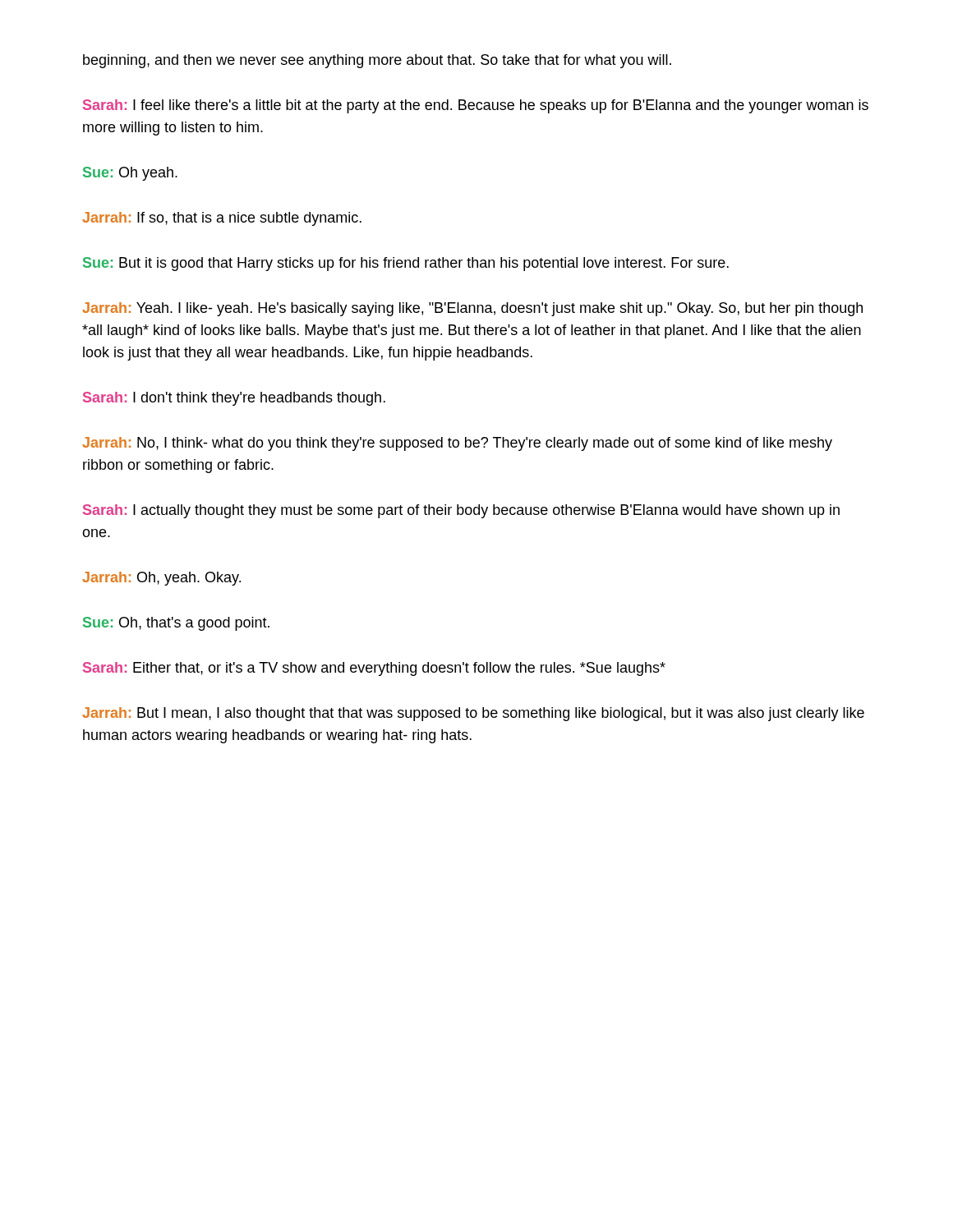This screenshot has width=953, height=1232.
Task: Click on the text block containing "Sue: But it is good that Harry"
Action: tap(406, 263)
